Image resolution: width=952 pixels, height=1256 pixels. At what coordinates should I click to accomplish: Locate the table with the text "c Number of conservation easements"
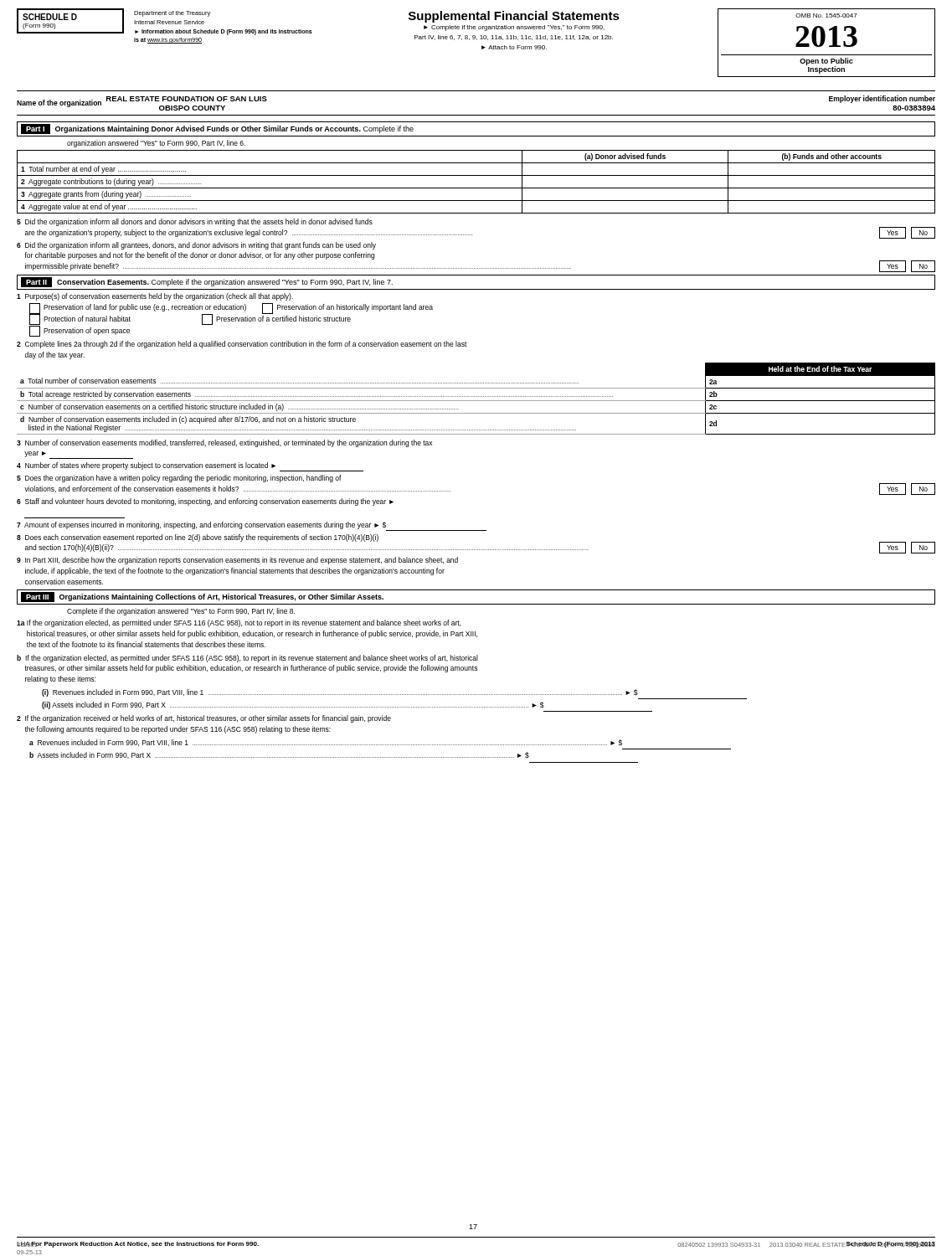(x=476, y=398)
